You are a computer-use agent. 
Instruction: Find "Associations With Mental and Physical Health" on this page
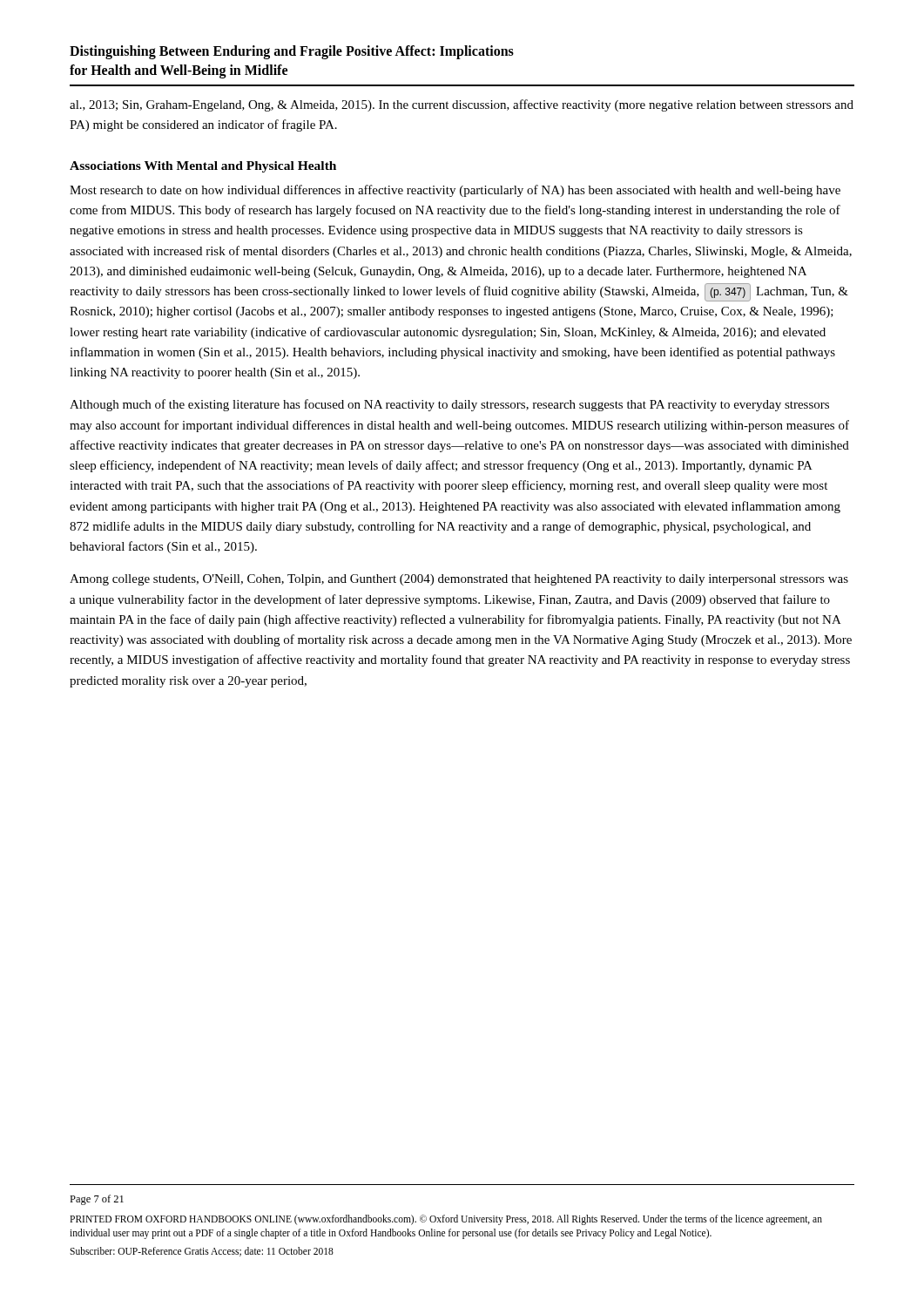point(203,165)
